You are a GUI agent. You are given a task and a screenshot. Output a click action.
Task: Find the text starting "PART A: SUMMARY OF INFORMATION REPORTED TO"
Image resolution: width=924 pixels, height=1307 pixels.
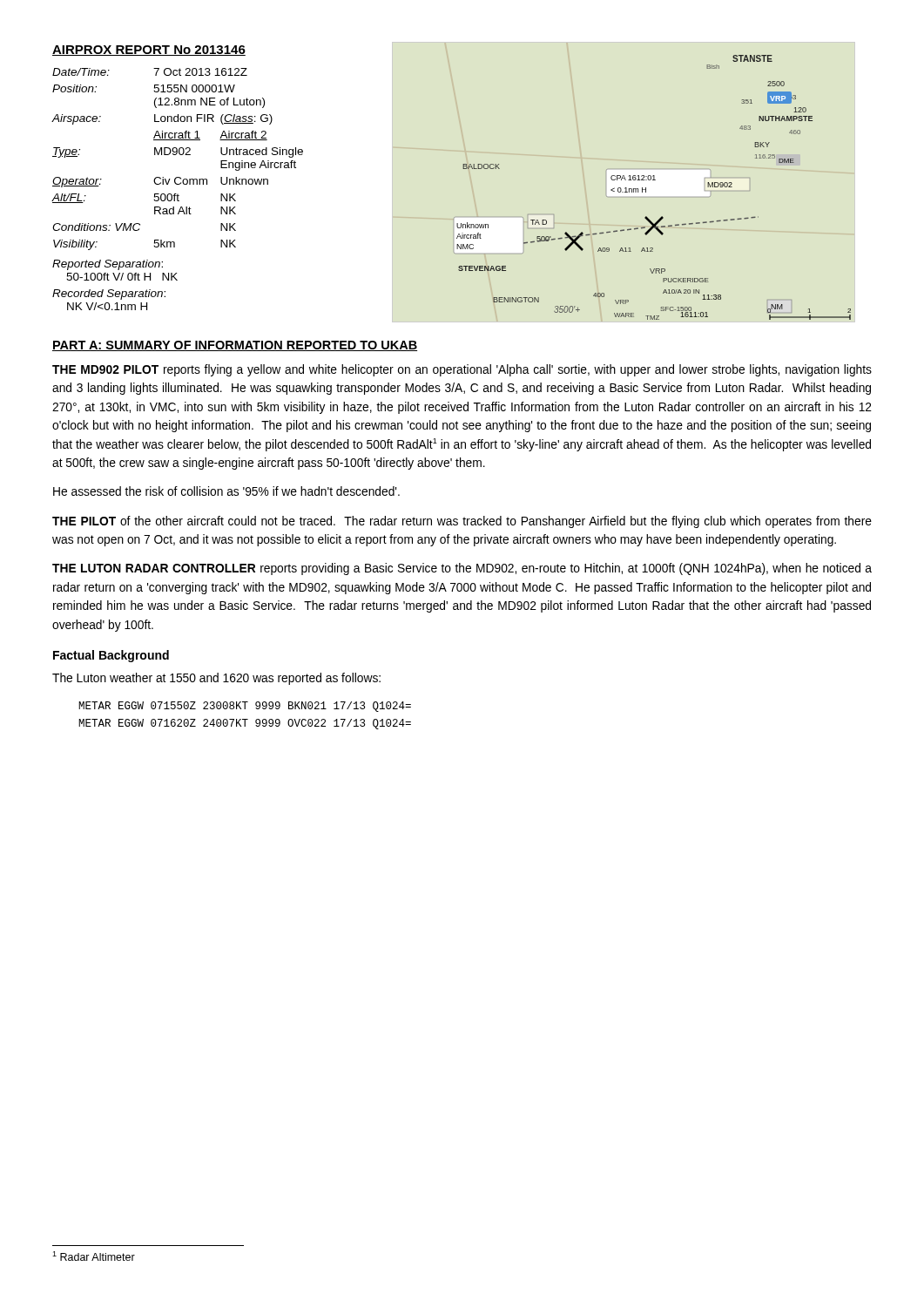coord(235,345)
